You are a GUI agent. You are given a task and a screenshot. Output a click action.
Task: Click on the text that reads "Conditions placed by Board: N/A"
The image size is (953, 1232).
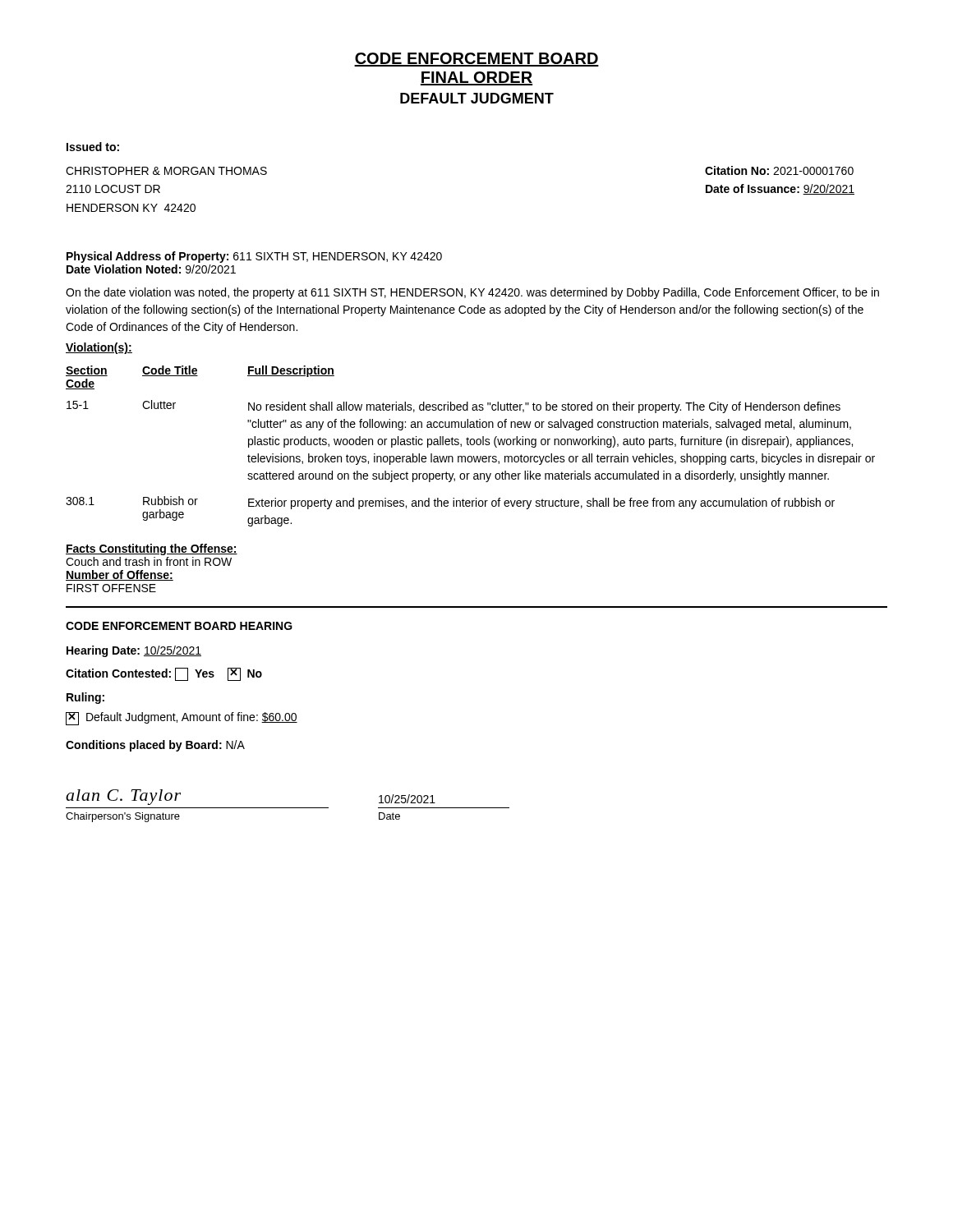pyautogui.click(x=155, y=745)
